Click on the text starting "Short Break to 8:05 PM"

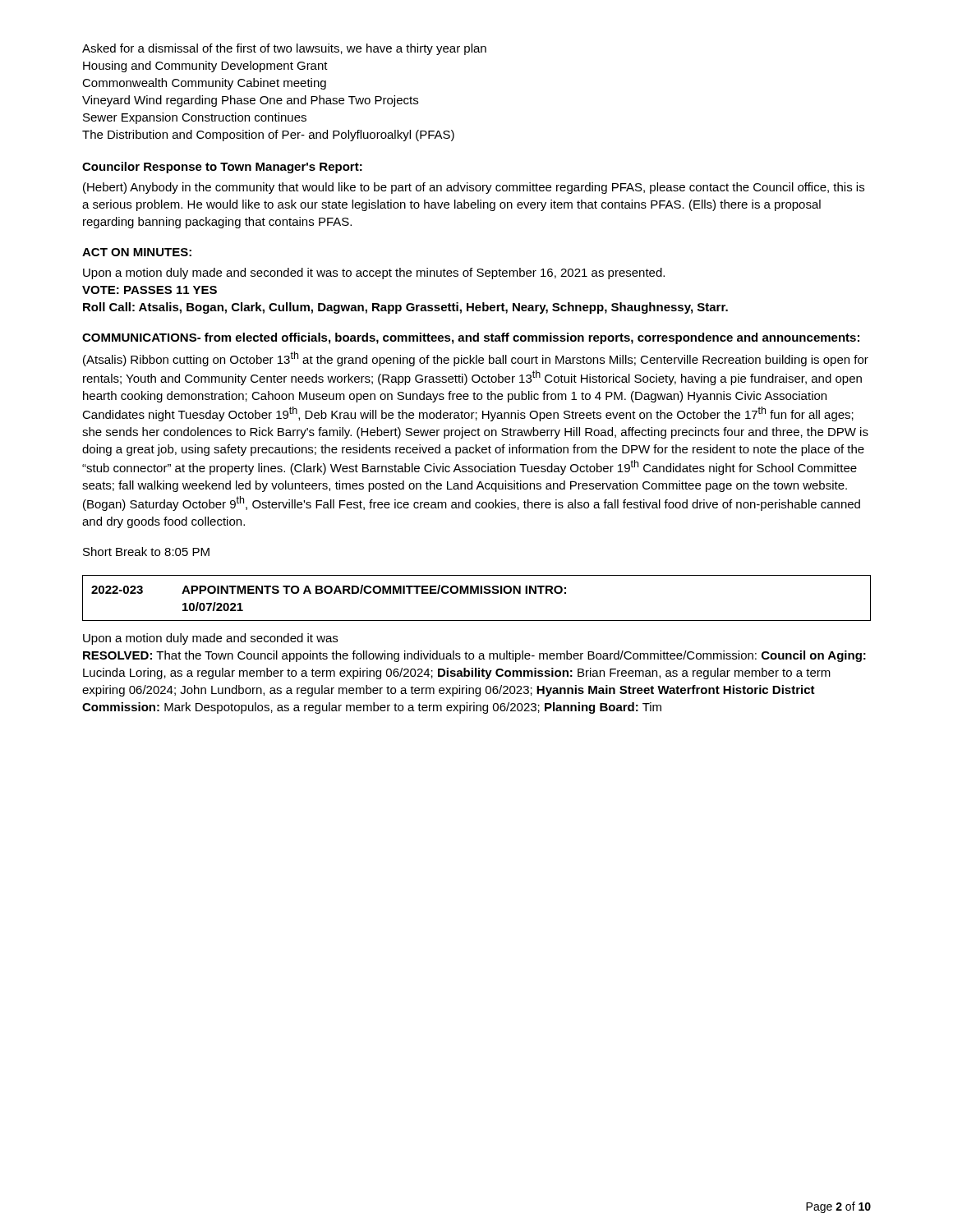click(146, 552)
